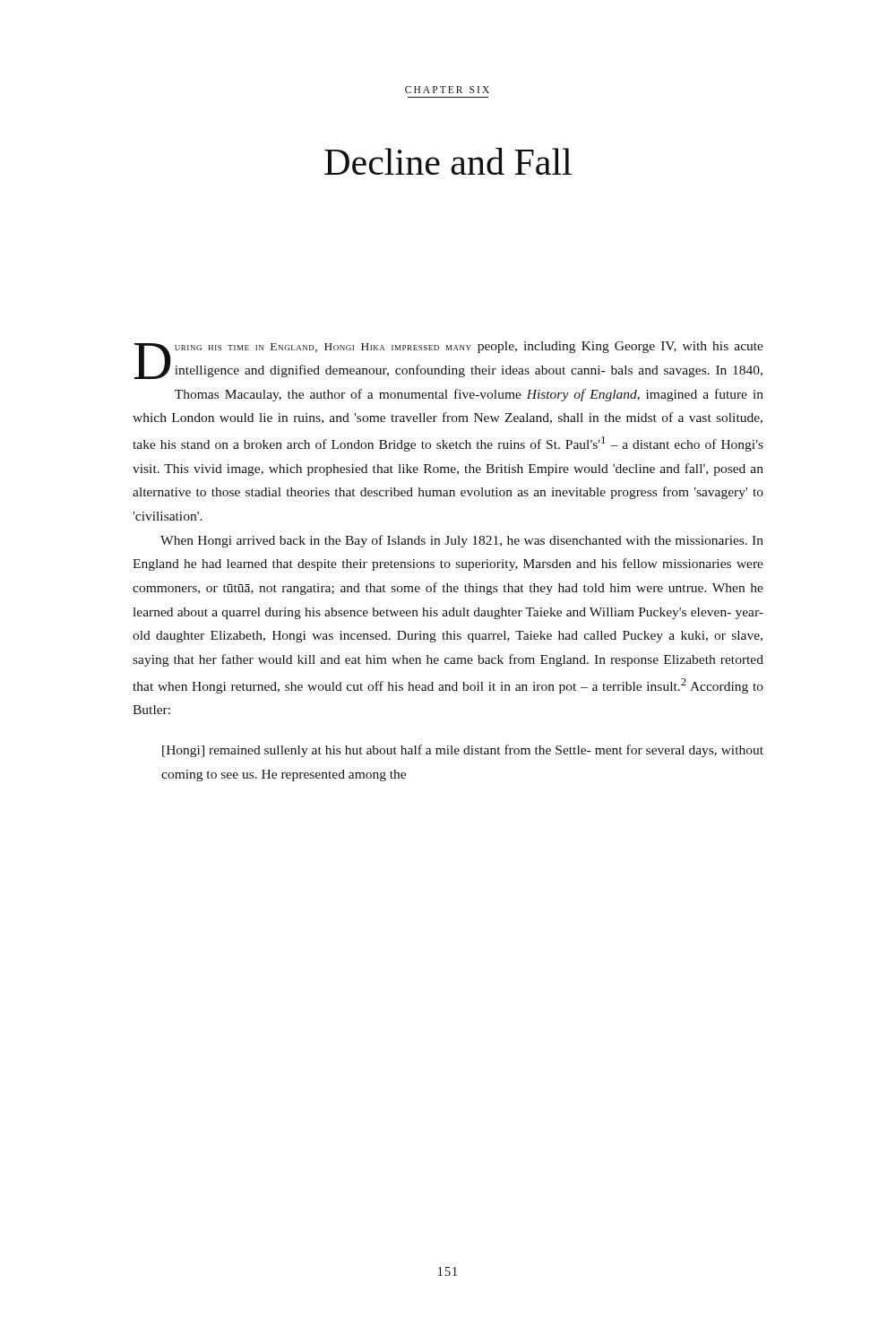Locate the element starting "When Hongi arrived back in the"
896x1344 pixels.
(448, 625)
